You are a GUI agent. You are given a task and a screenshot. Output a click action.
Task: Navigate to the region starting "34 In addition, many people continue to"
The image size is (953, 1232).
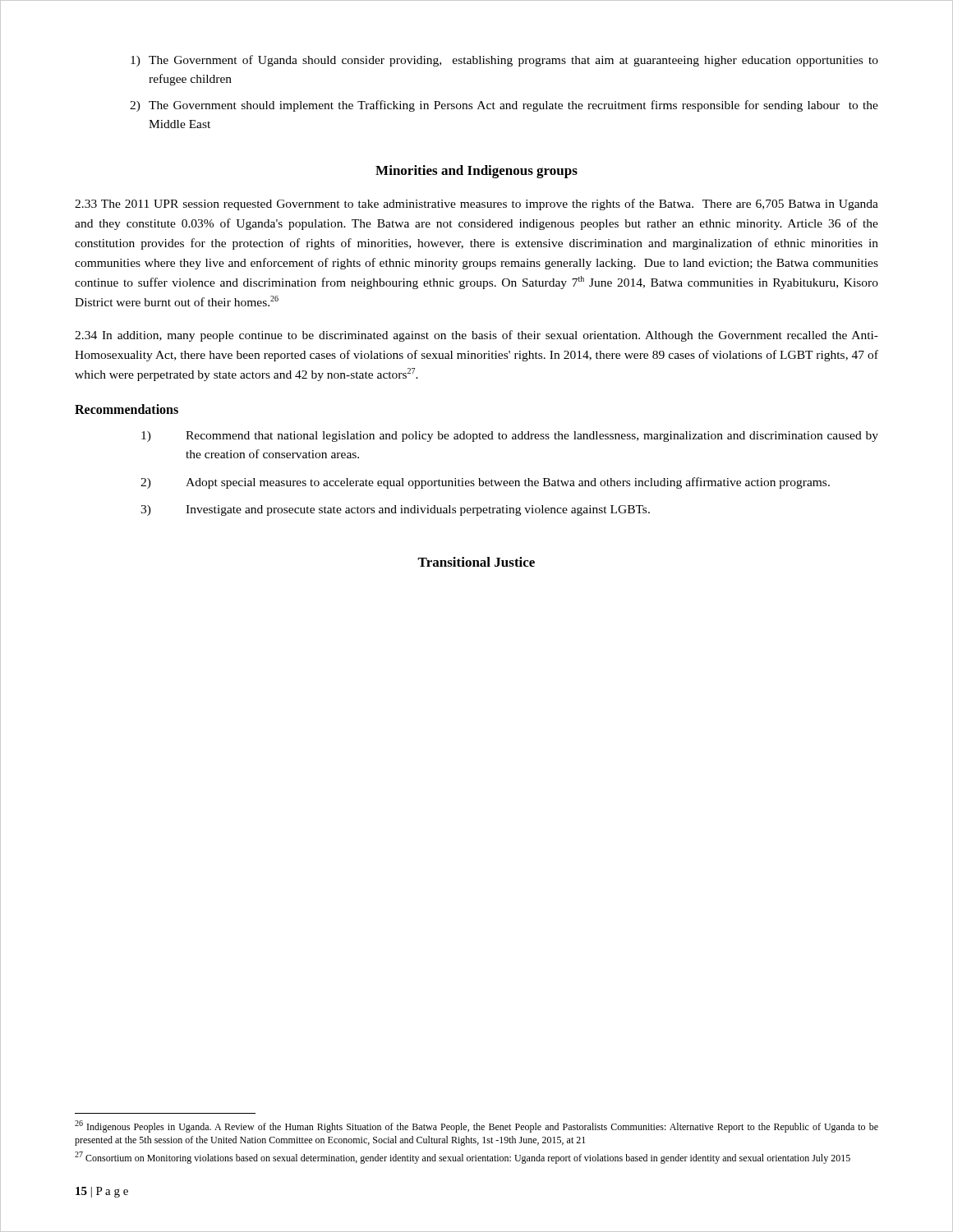(476, 355)
